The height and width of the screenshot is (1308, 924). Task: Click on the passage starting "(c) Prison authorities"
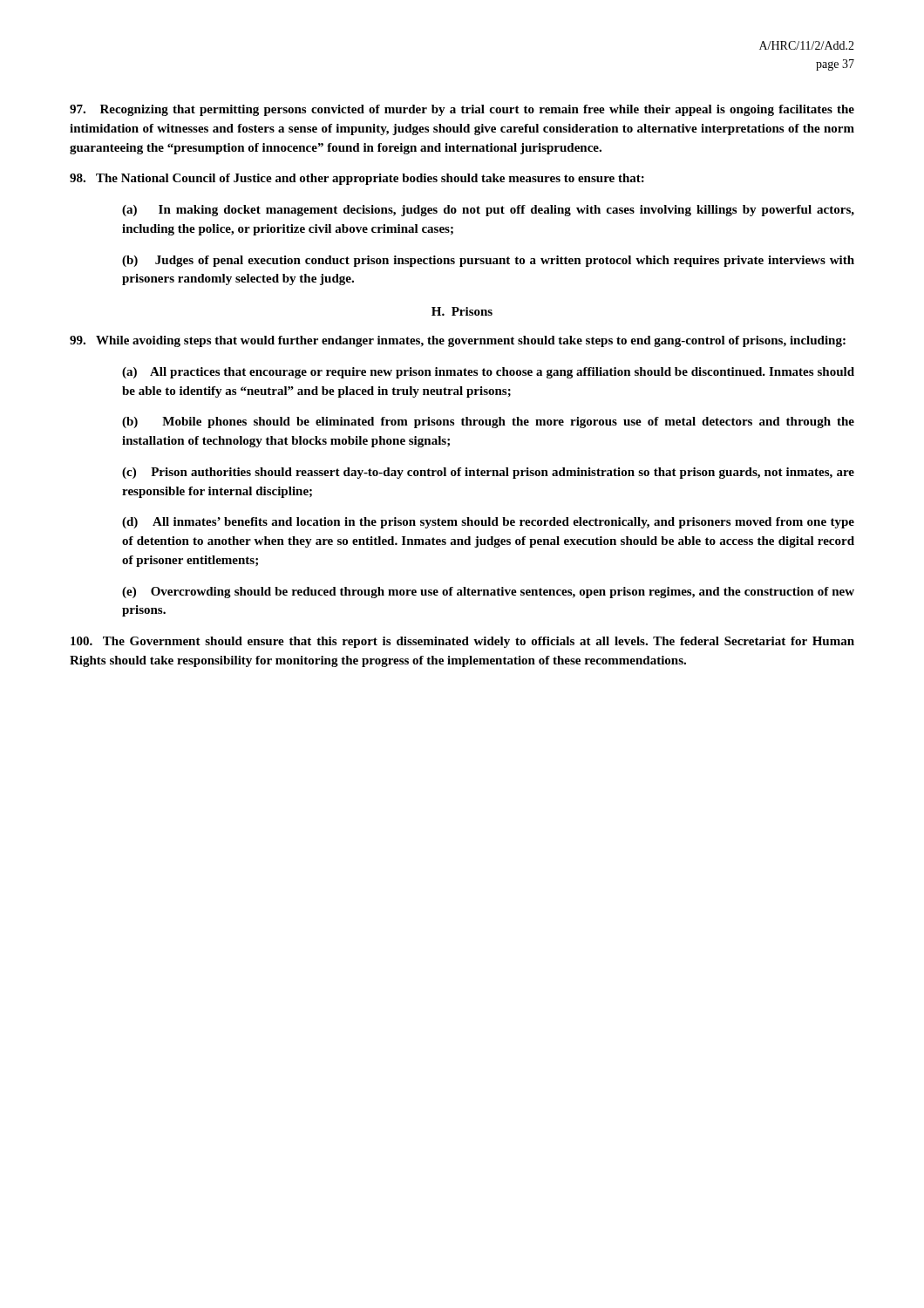[488, 481]
